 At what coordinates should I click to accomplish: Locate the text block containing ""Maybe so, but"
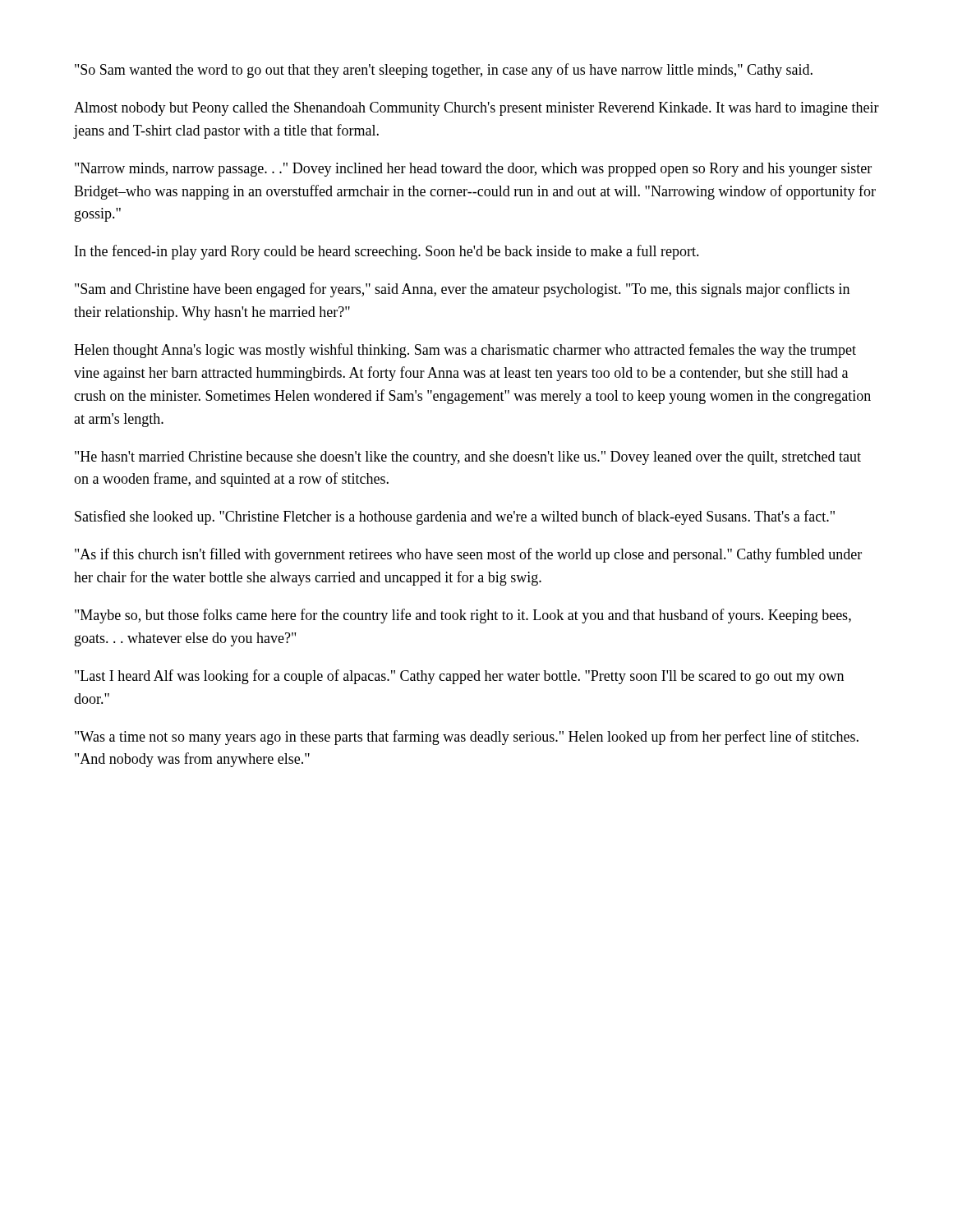(x=463, y=627)
